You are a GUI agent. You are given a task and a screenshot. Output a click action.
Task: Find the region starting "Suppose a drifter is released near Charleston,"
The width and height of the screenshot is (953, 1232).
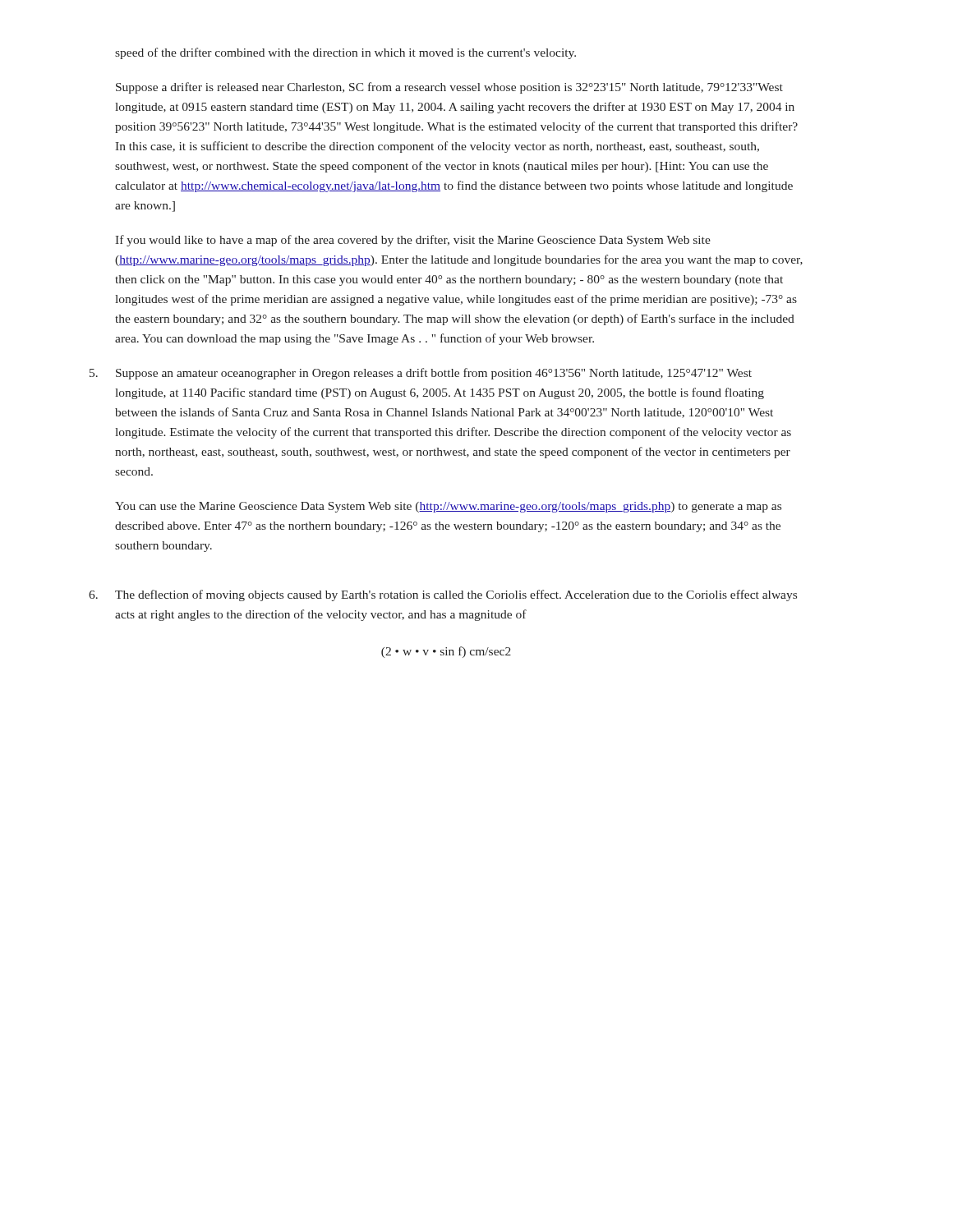click(456, 146)
